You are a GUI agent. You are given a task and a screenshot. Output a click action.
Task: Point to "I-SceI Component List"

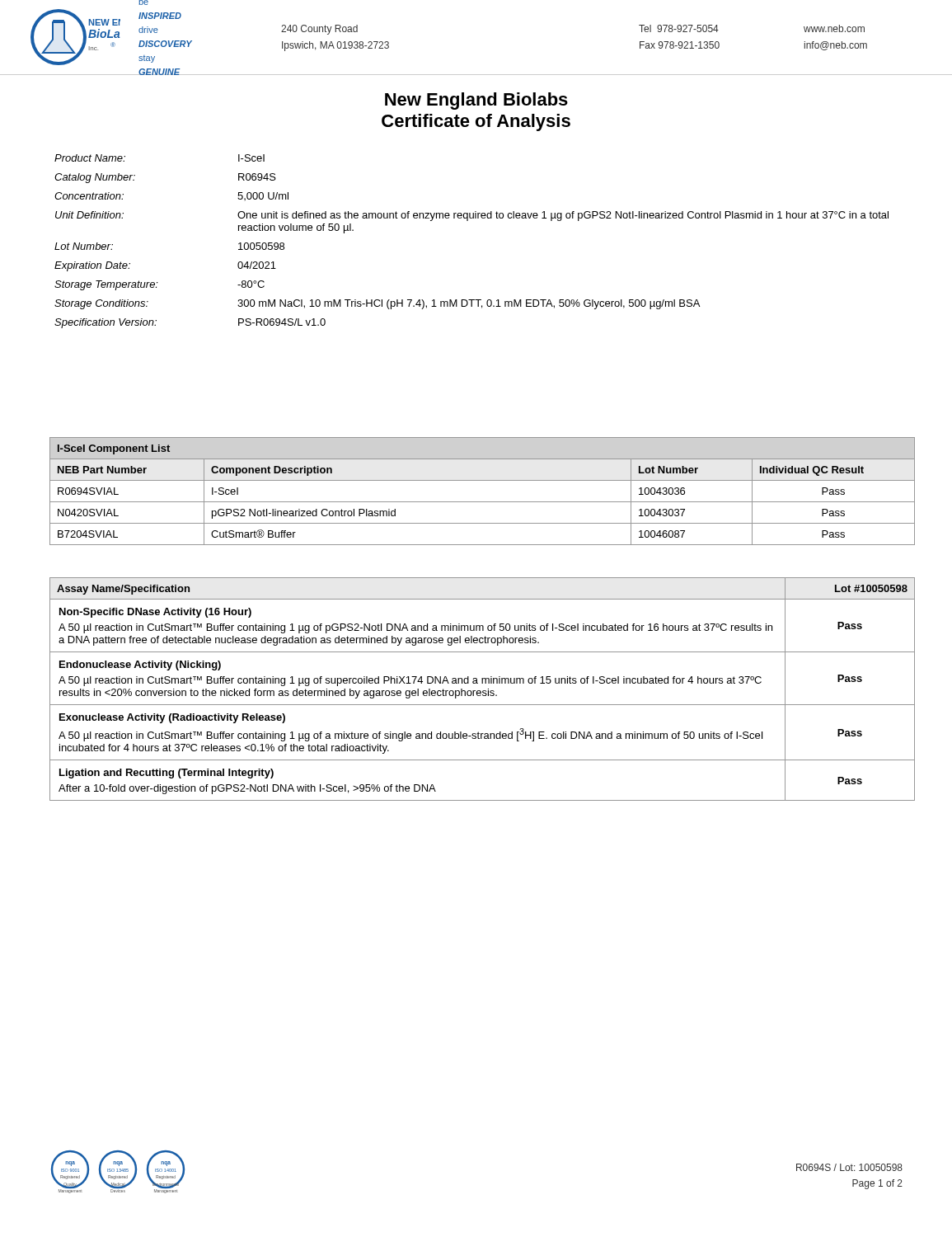coord(113,448)
